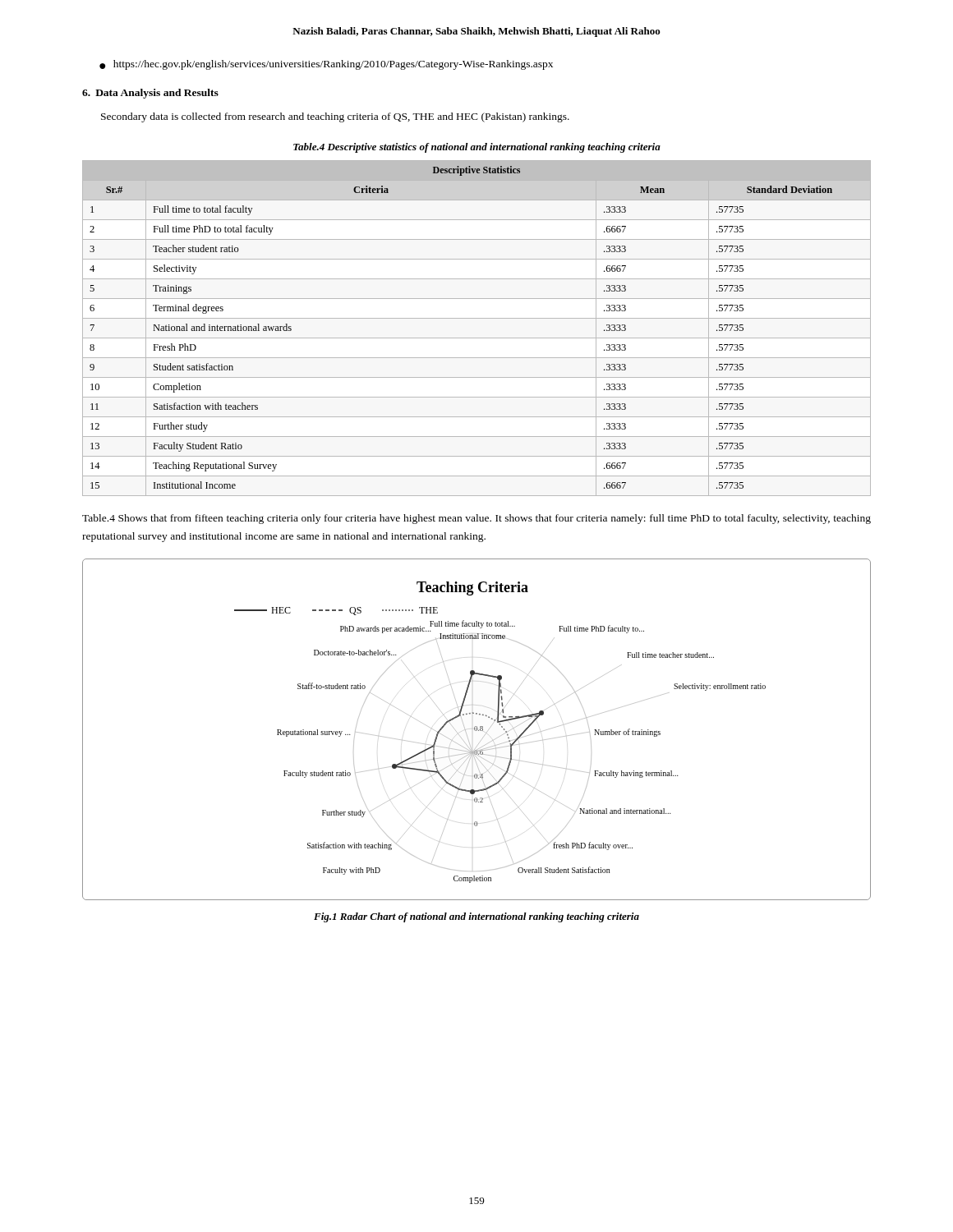953x1232 pixels.
Task: Click the caption that begins "Table.4 Descriptive statistics of national and international ranking"
Action: [476, 146]
